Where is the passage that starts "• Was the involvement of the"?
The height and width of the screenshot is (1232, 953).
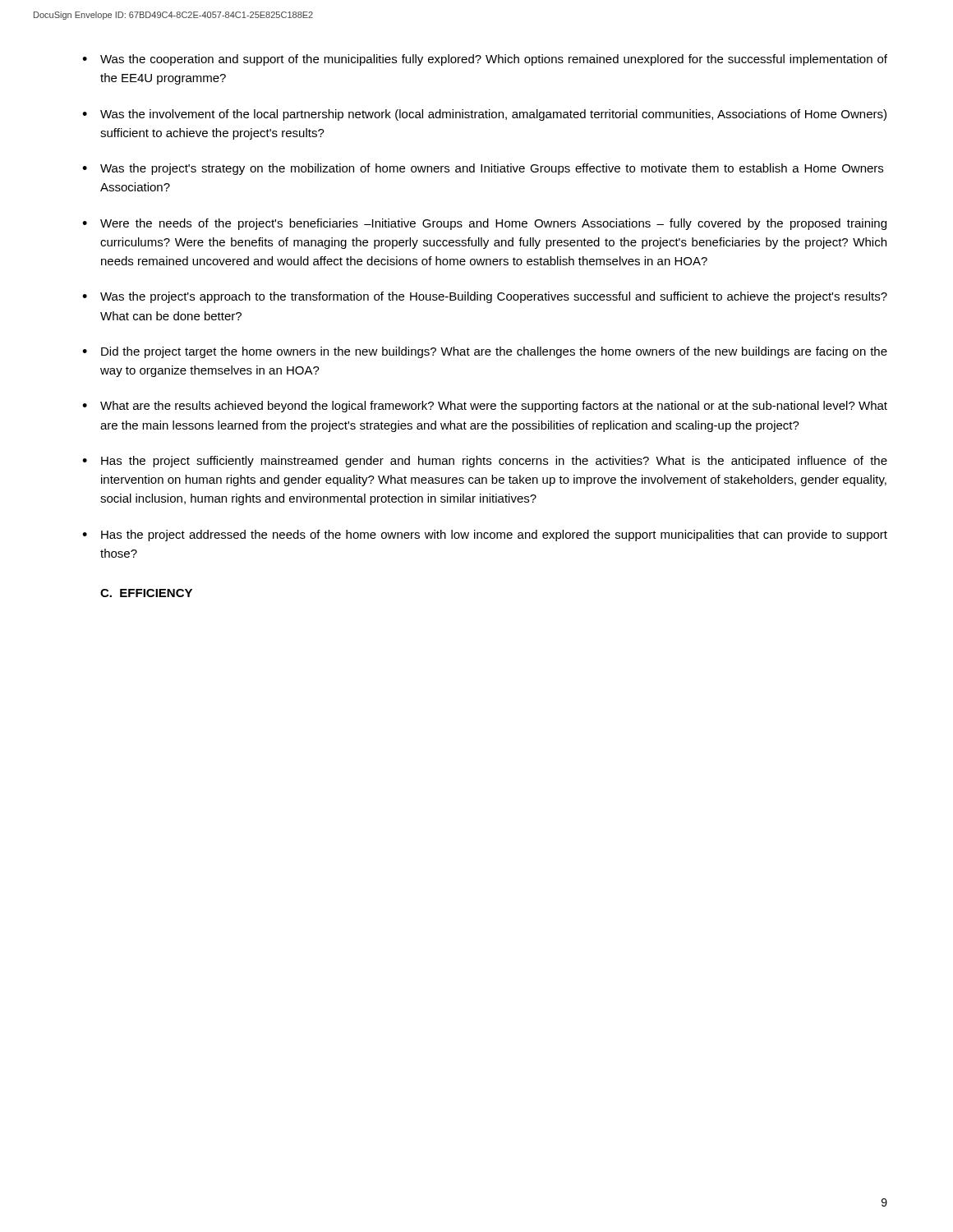485,123
